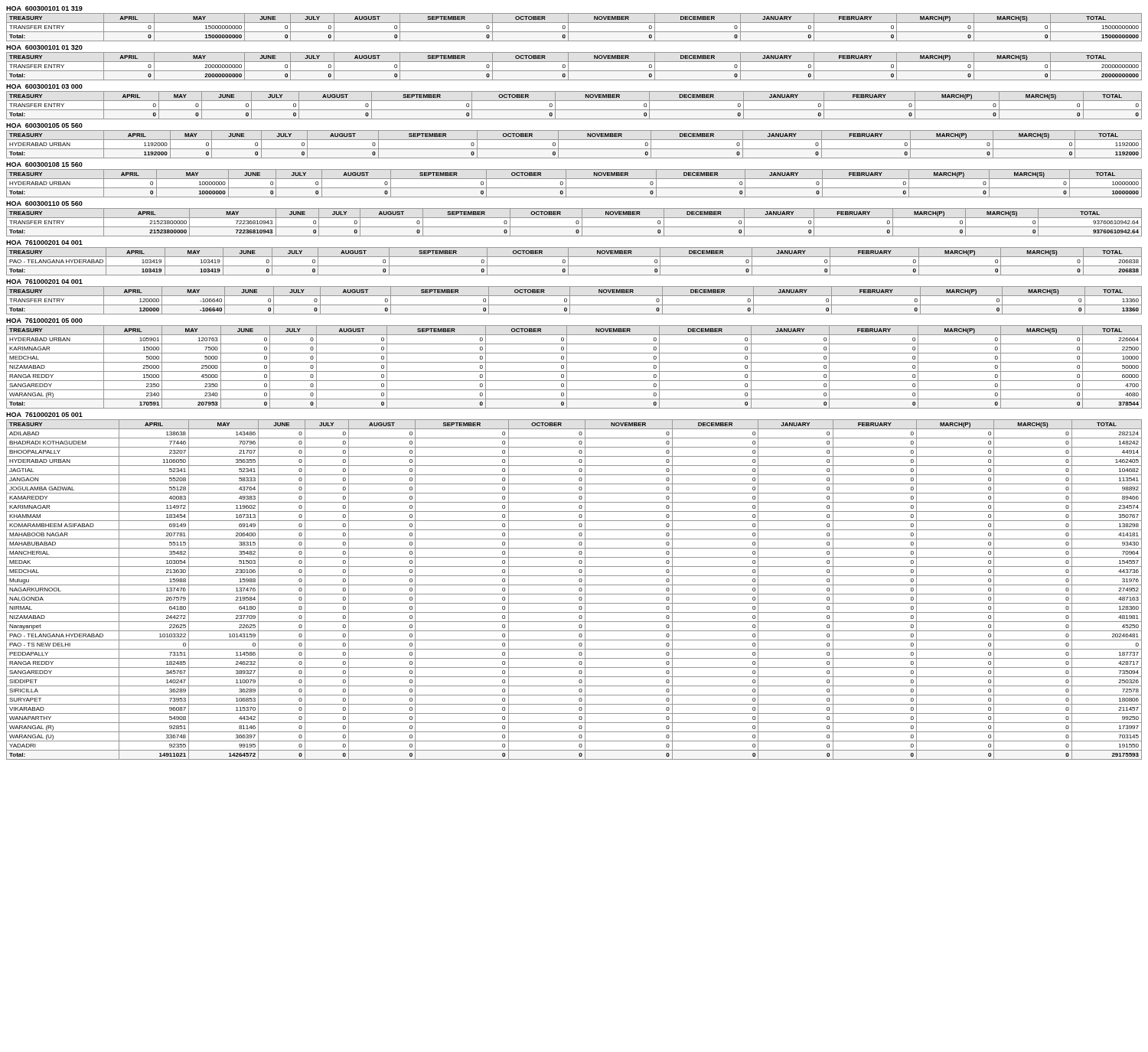Select the table that reads "KOMARAMBHEEM ASIFABAD"
This screenshot has width=1148, height=1052.
(x=574, y=589)
